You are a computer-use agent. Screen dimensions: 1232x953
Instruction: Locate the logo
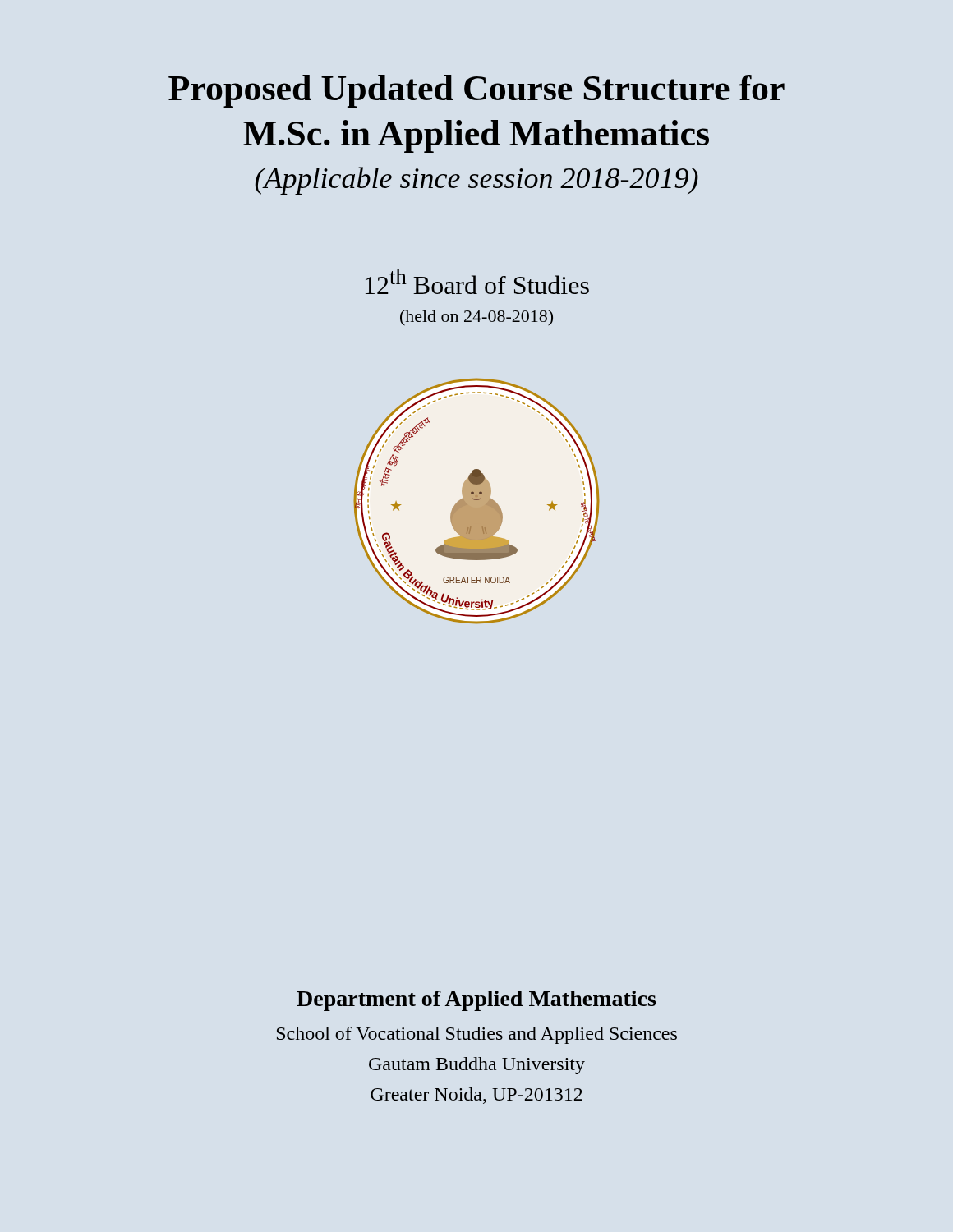pyautogui.click(x=476, y=503)
